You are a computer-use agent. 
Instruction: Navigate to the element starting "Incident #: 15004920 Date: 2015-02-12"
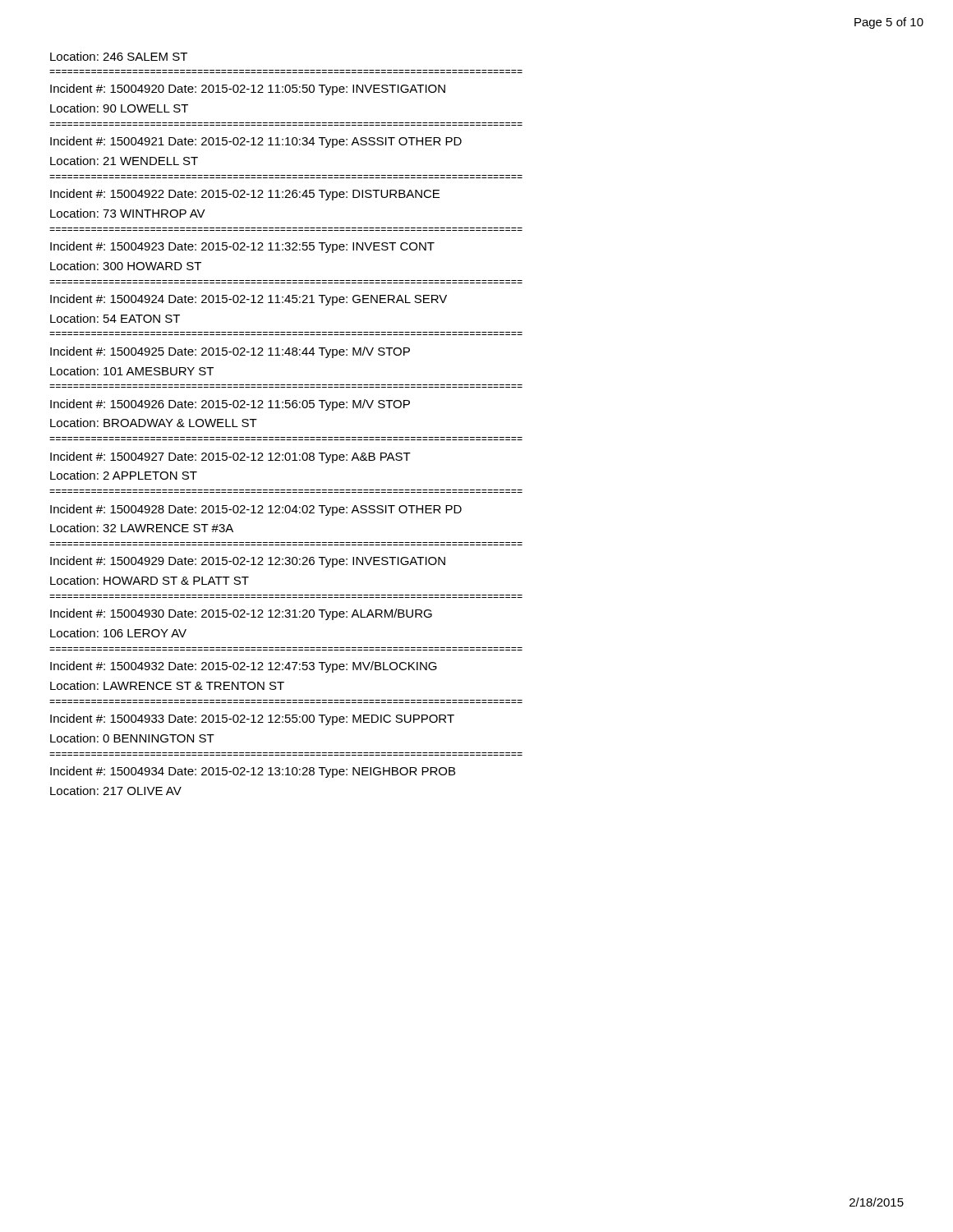(248, 90)
